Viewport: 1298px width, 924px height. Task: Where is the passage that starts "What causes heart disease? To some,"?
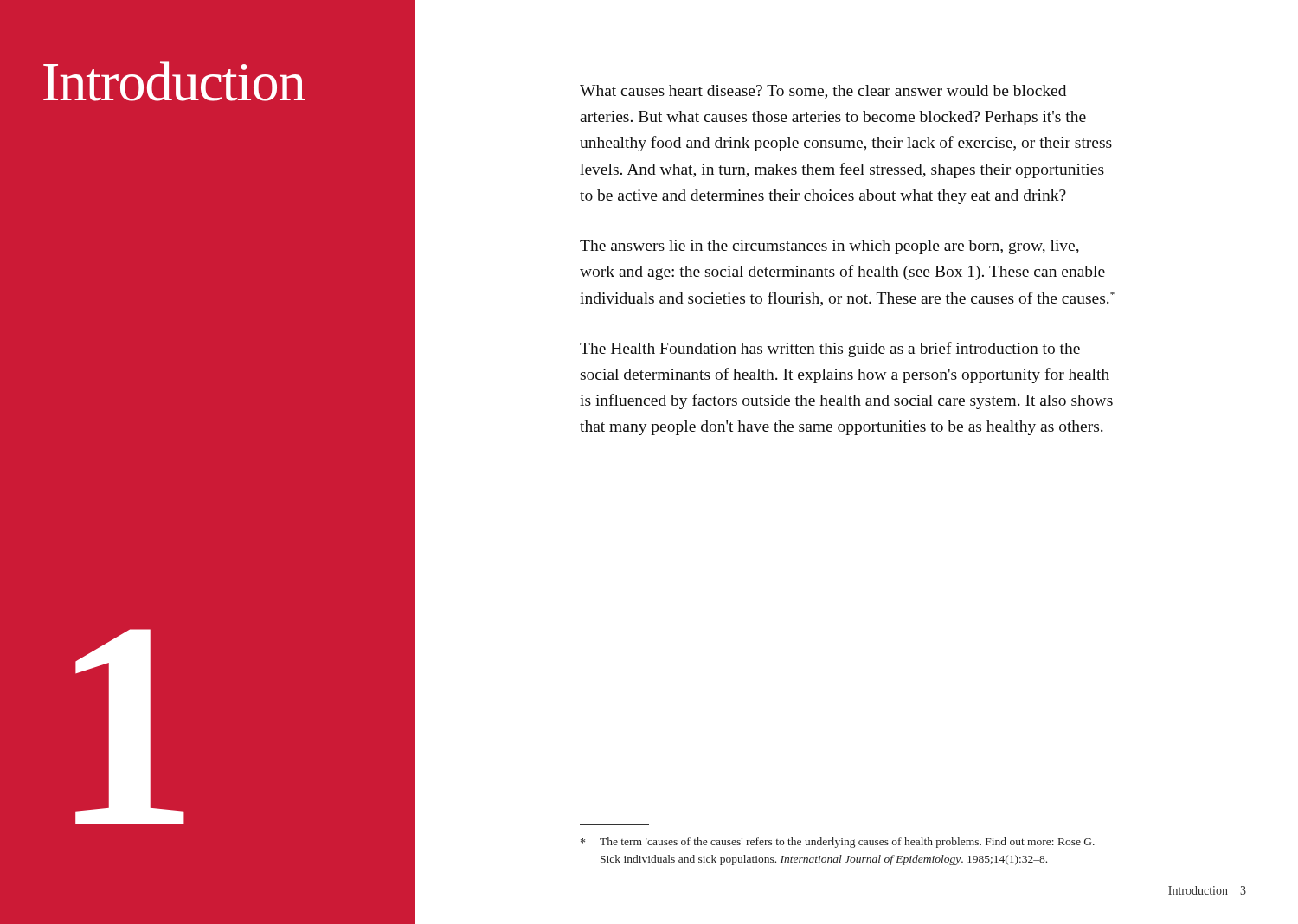click(846, 143)
